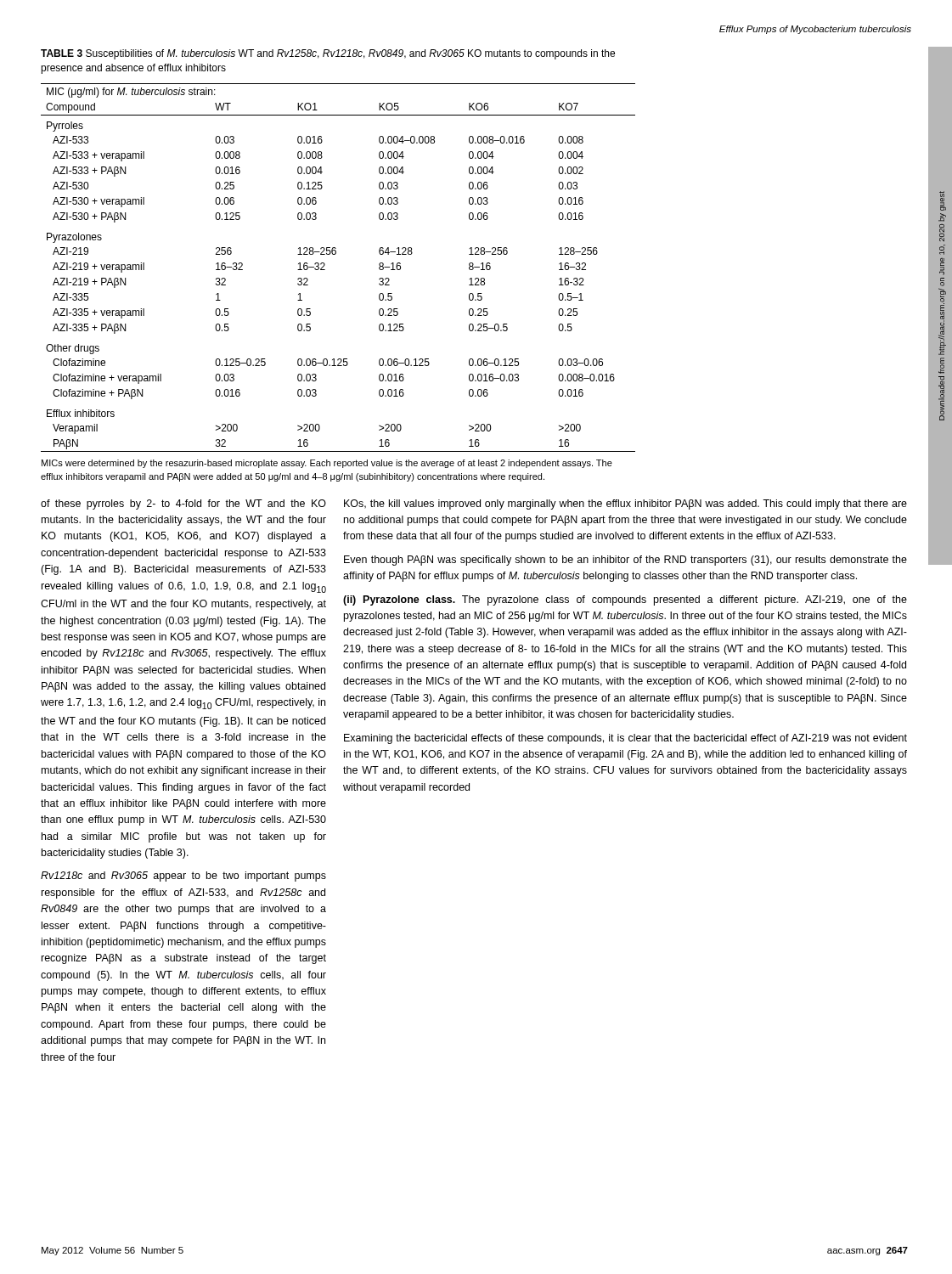Screen dimensions: 1274x952
Task: Find the table that mentions "AZI-530 + PAβN"
Action: [x=338, y=267]
